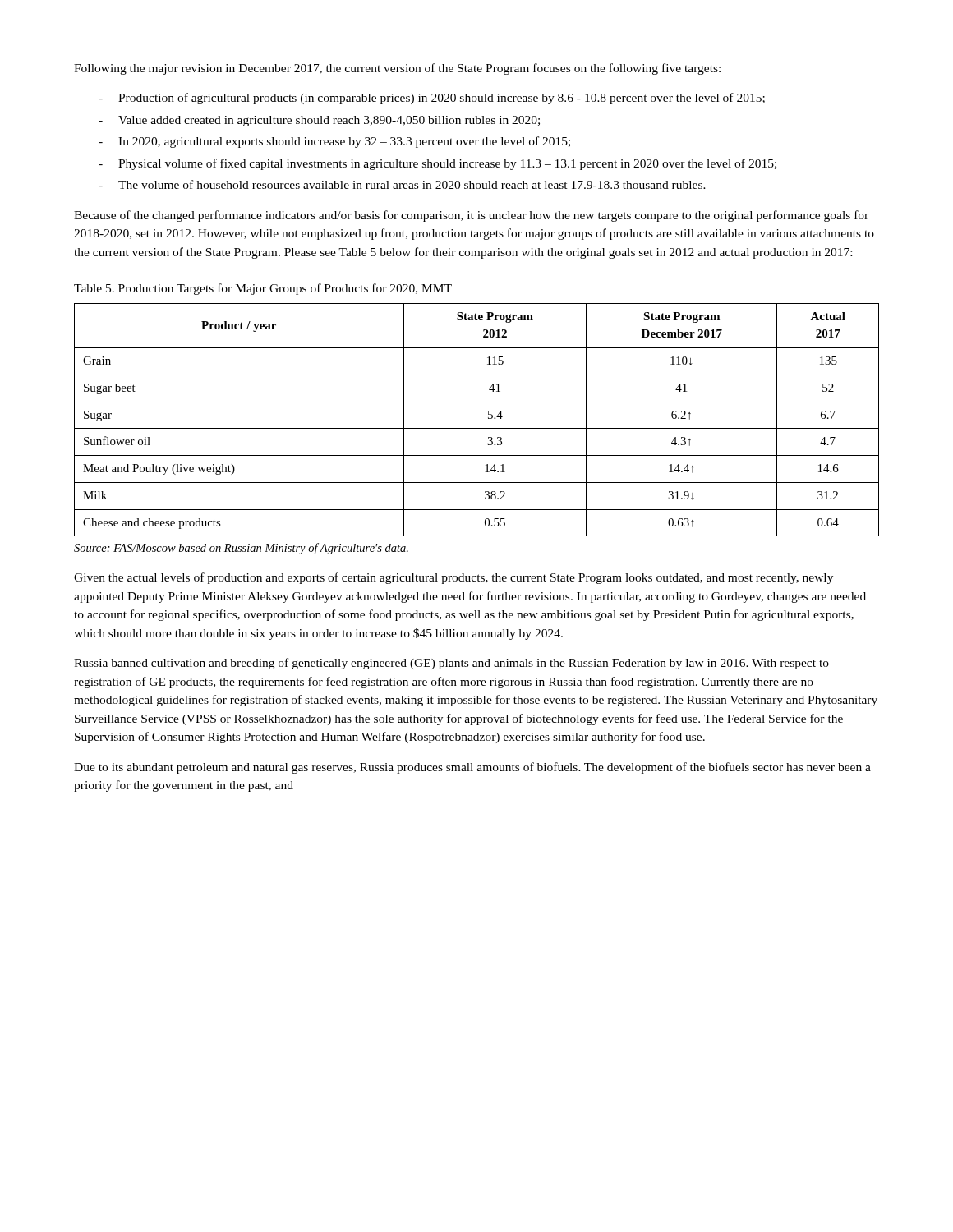
Task: Click on the region starting "Table 5. Production Targets"
Action: (x=263, y=288)
